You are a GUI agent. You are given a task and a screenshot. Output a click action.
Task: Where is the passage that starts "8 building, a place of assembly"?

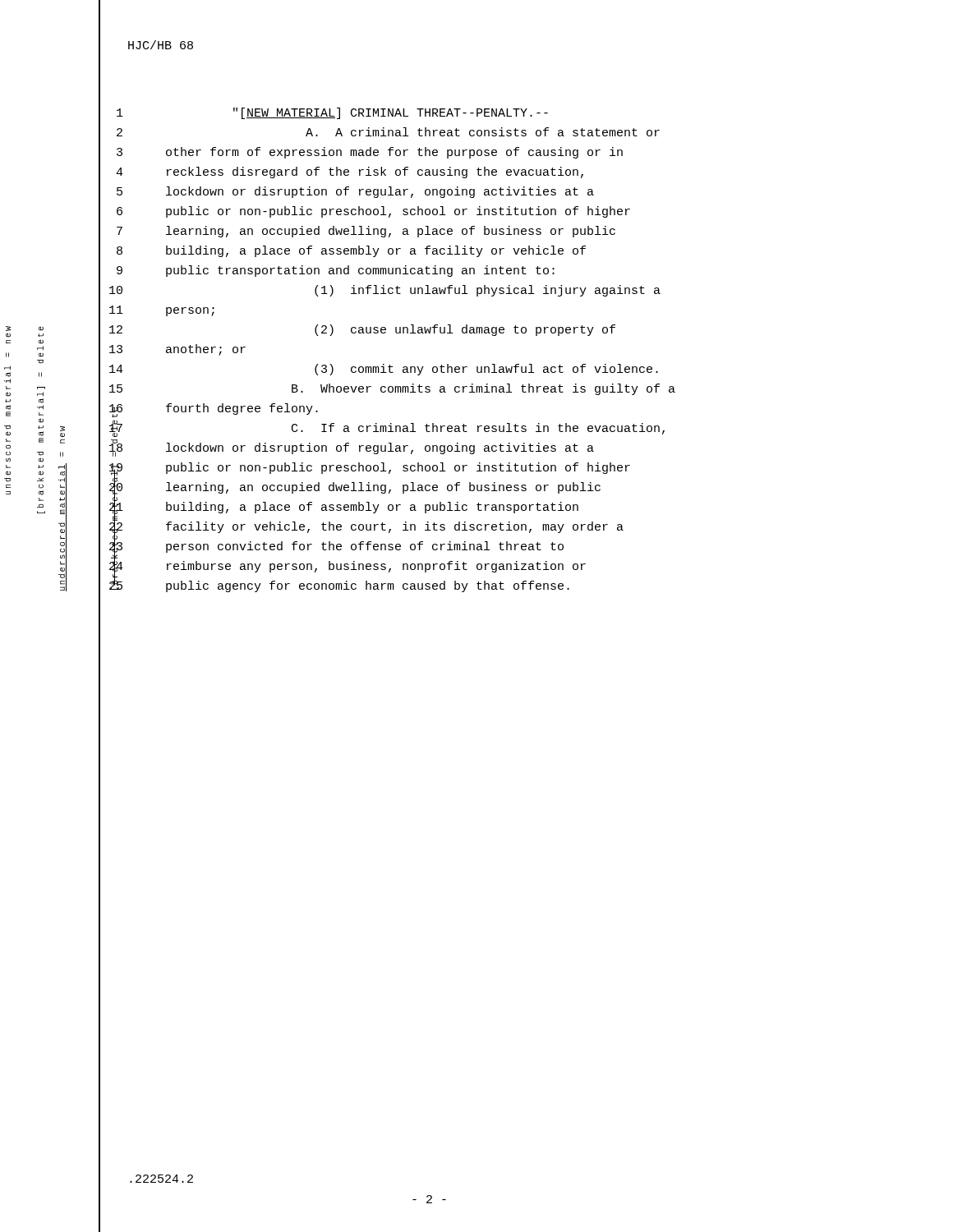318,252
